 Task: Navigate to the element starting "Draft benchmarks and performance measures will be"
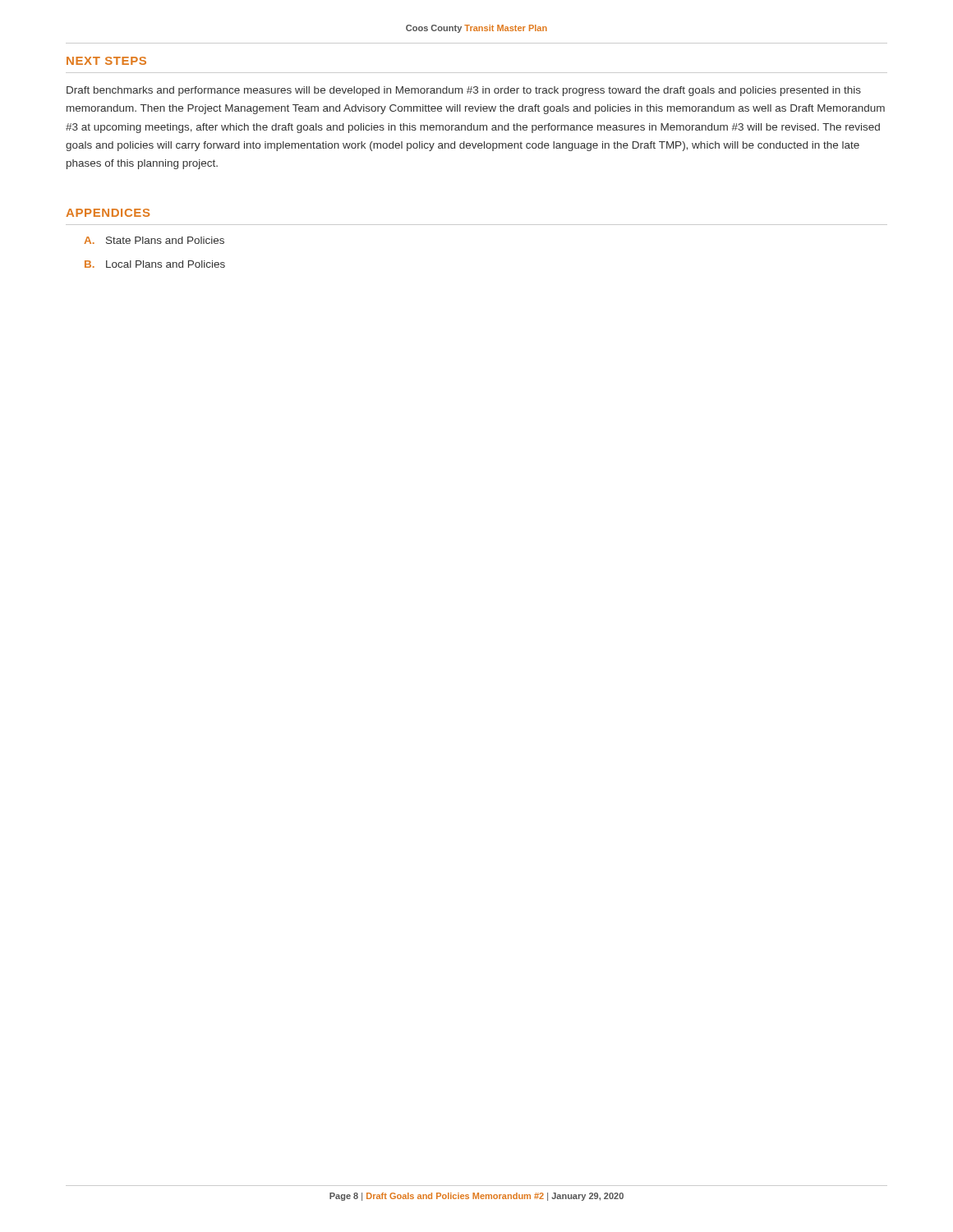[475, 127]
